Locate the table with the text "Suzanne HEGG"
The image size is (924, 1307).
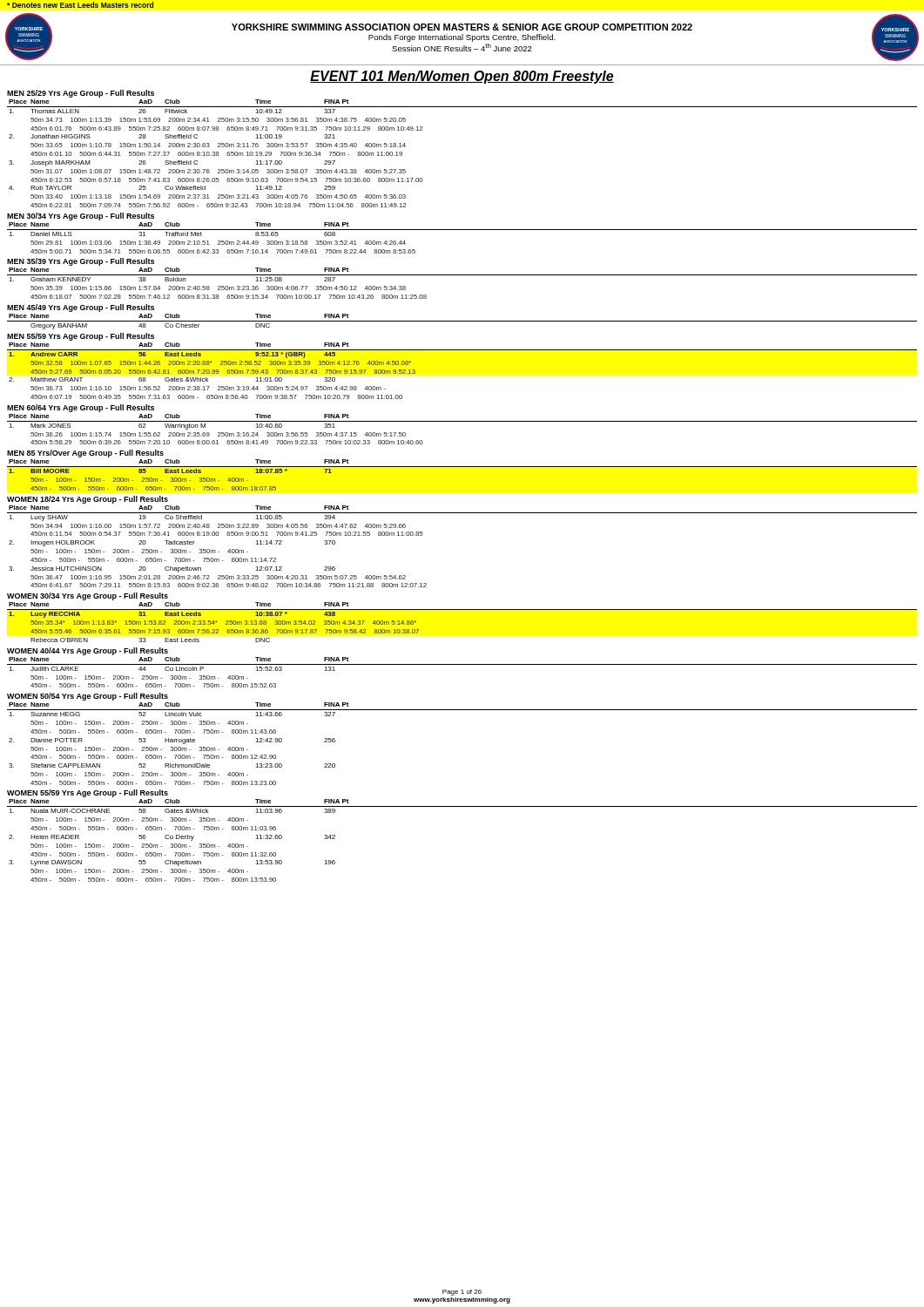click(462, 744)
